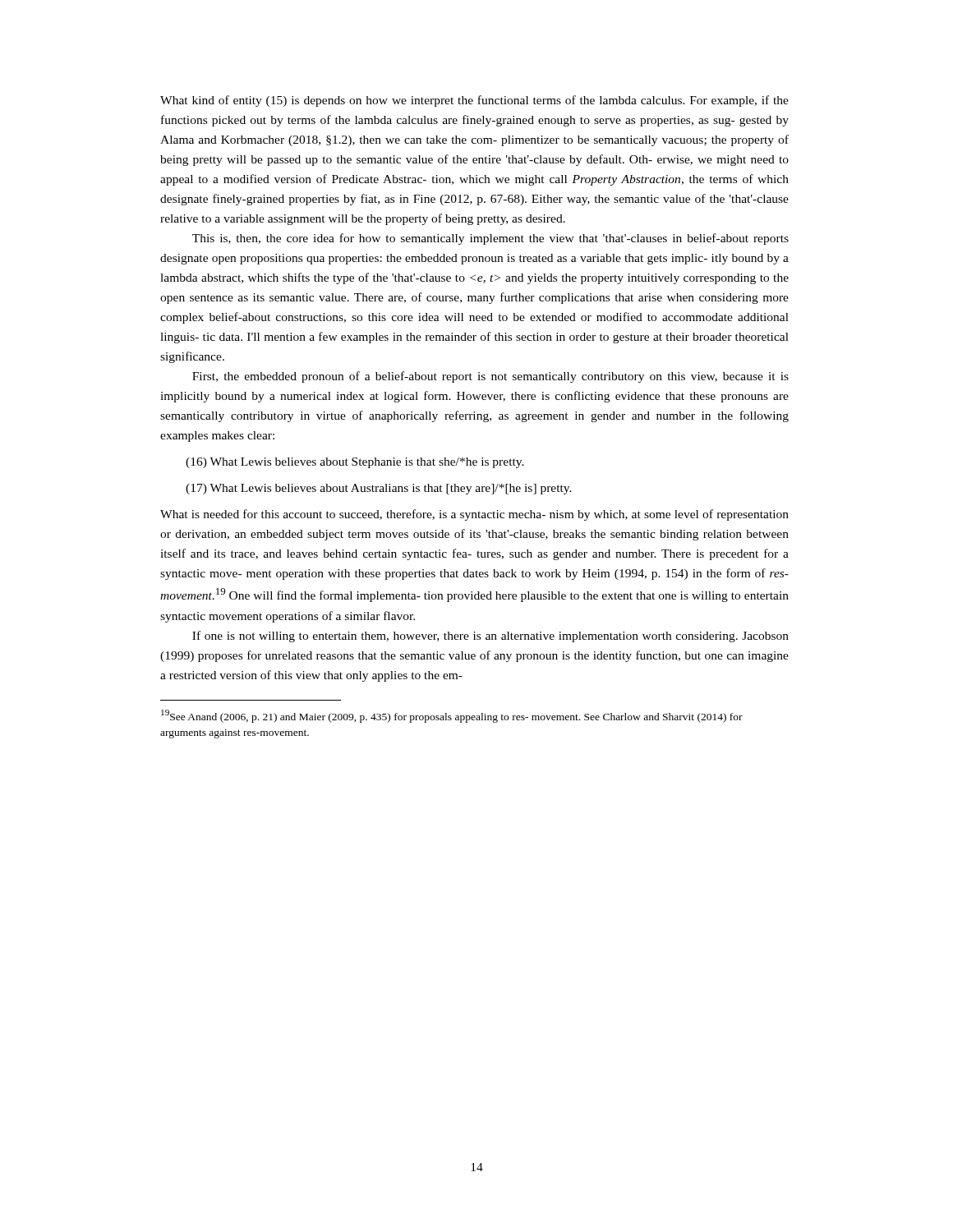Navigate to the passage starting "This is, then,"

coord(474,297)
